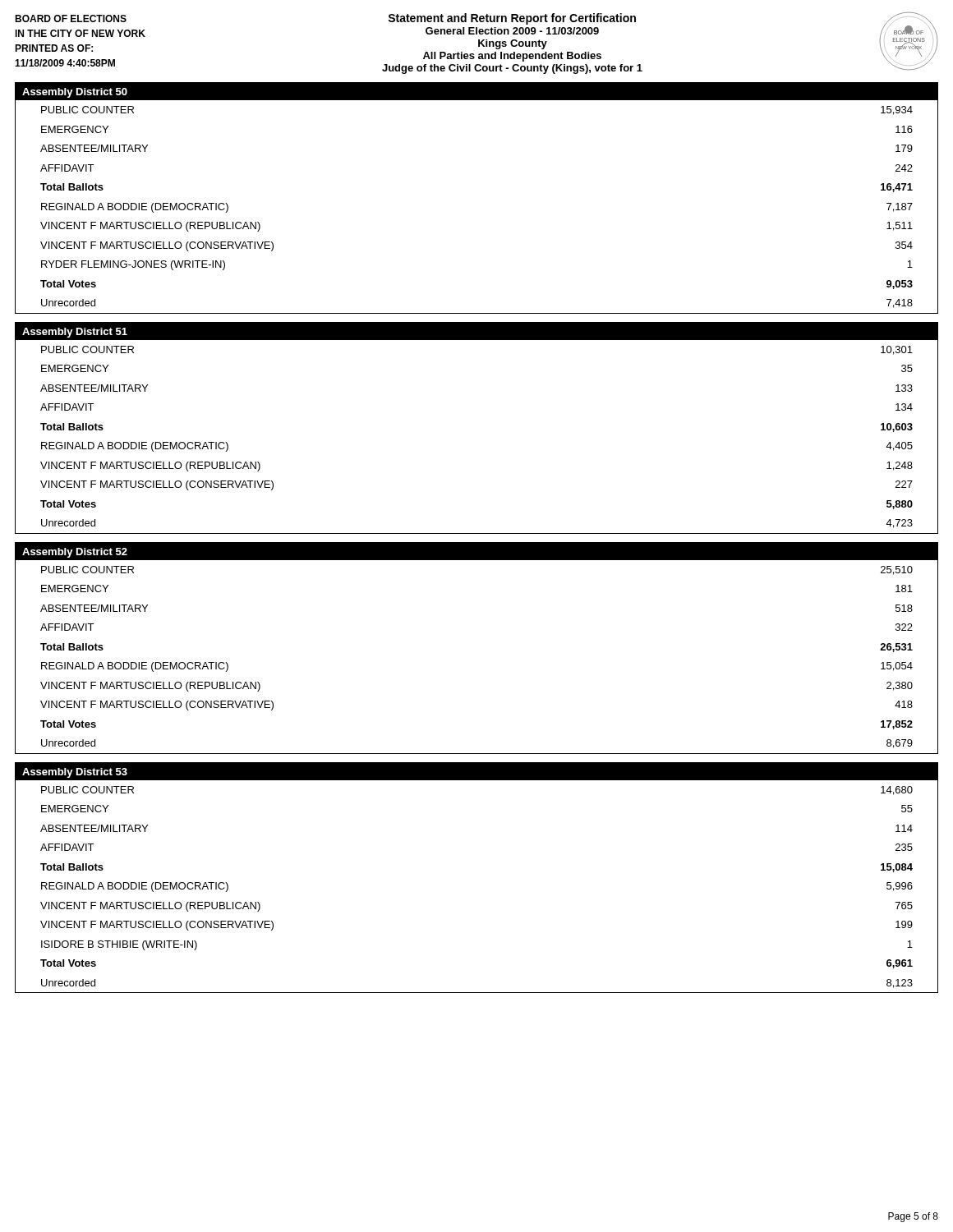Navigate to the passage starting "Assembly District 51"
Screen dimensions: 1232x953
75,331
